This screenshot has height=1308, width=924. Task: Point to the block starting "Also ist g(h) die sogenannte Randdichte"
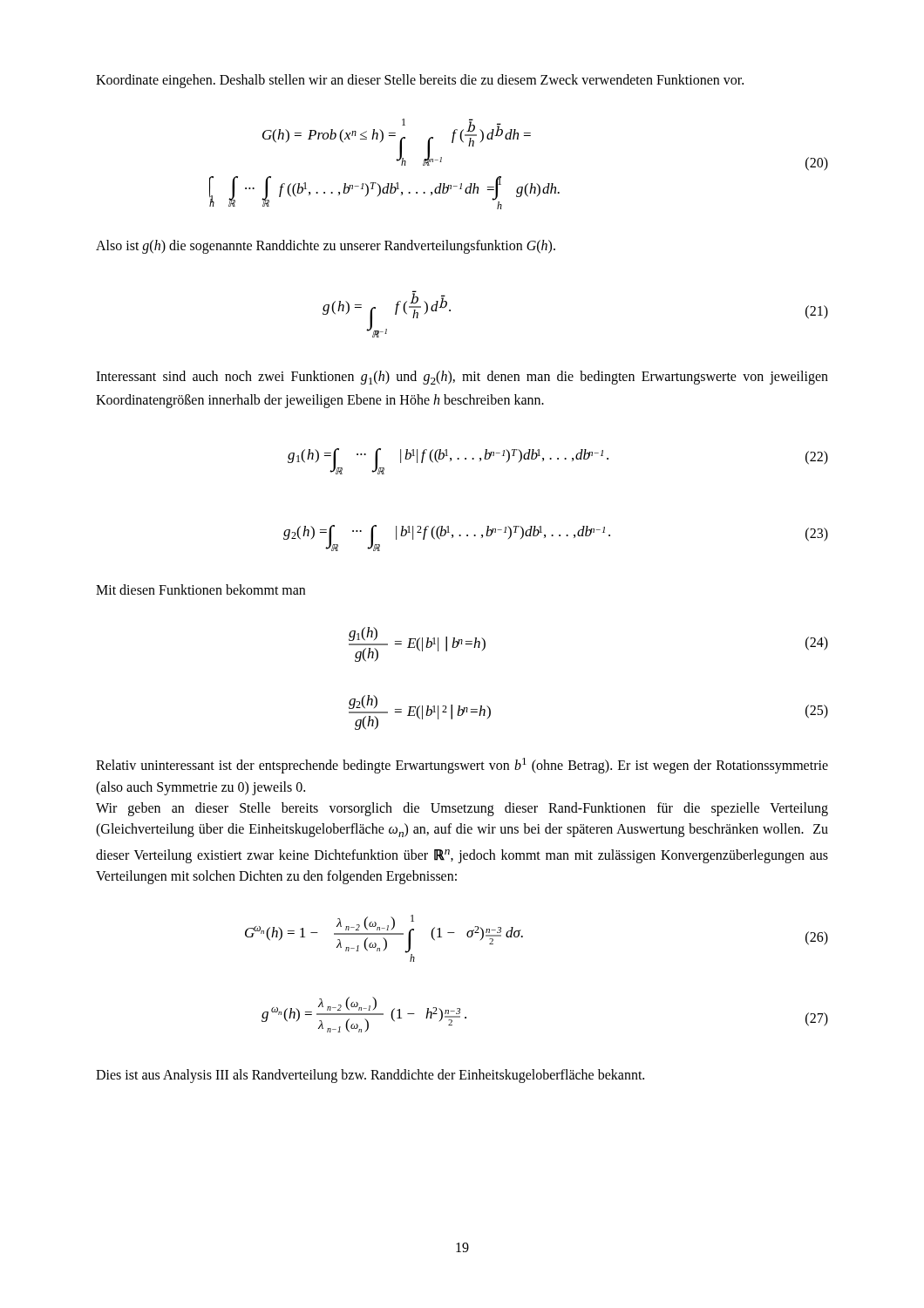[326, 245]
